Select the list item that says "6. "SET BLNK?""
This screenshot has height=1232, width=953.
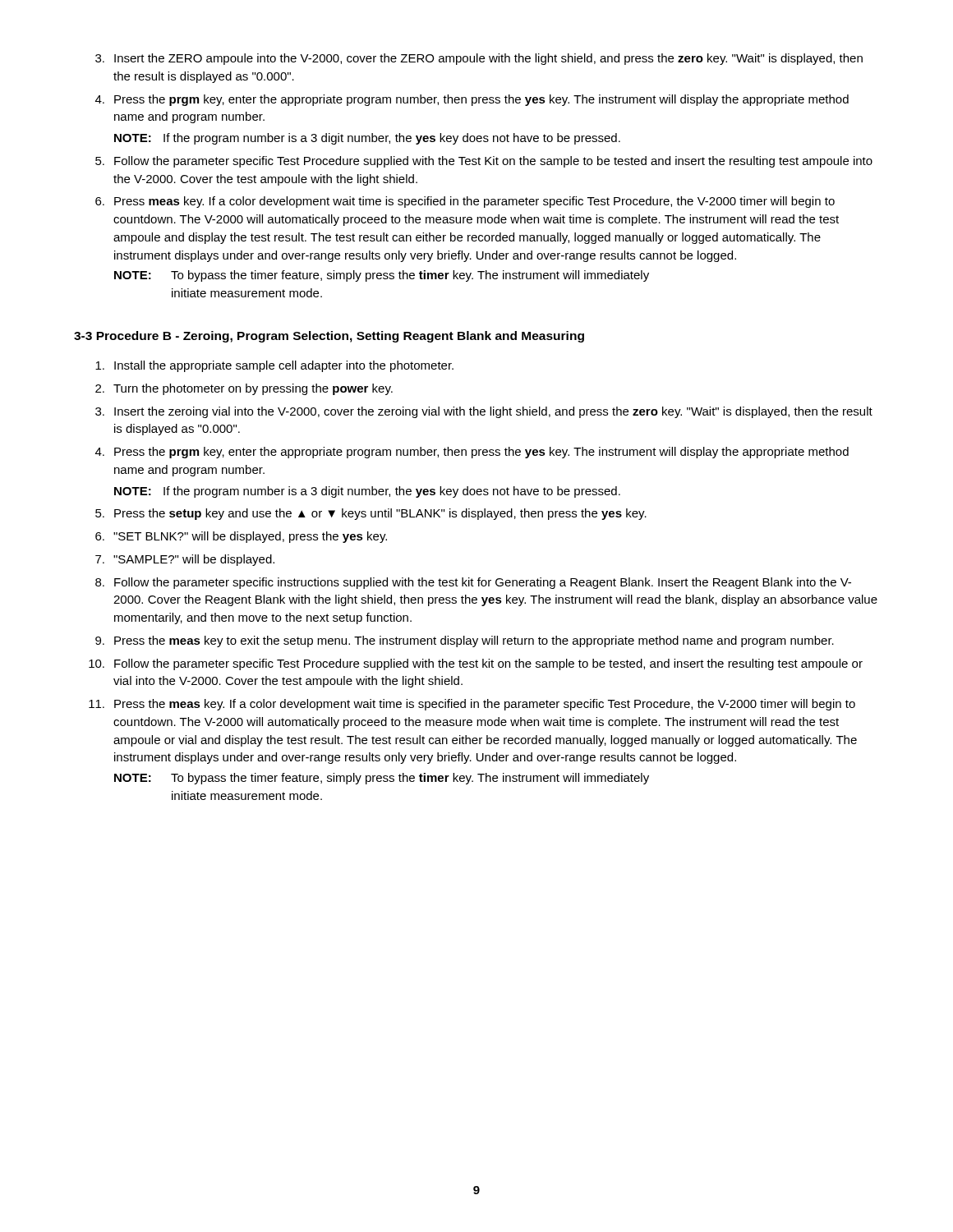click(241, 537)
